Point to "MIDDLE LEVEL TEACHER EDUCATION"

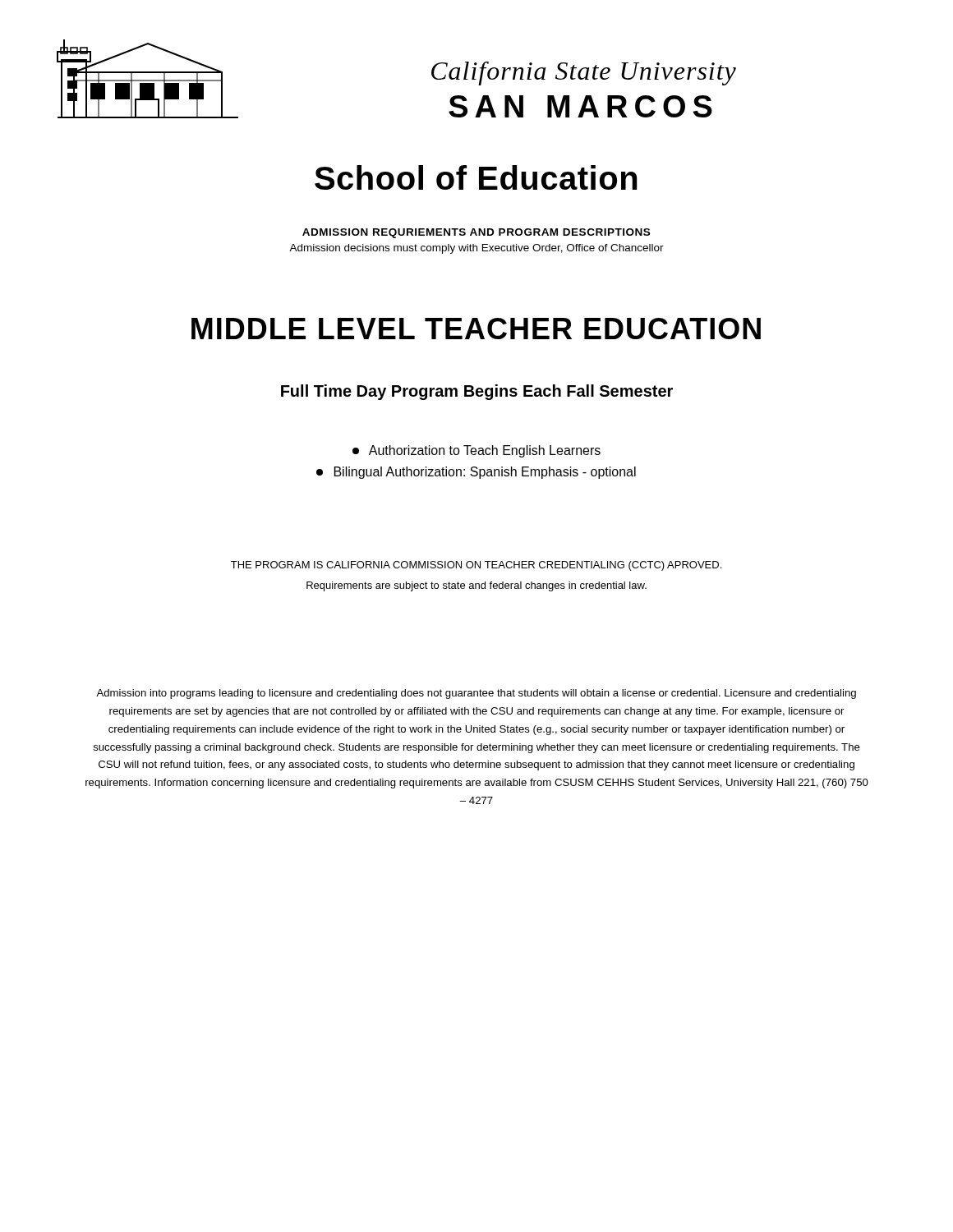(476, 329)
